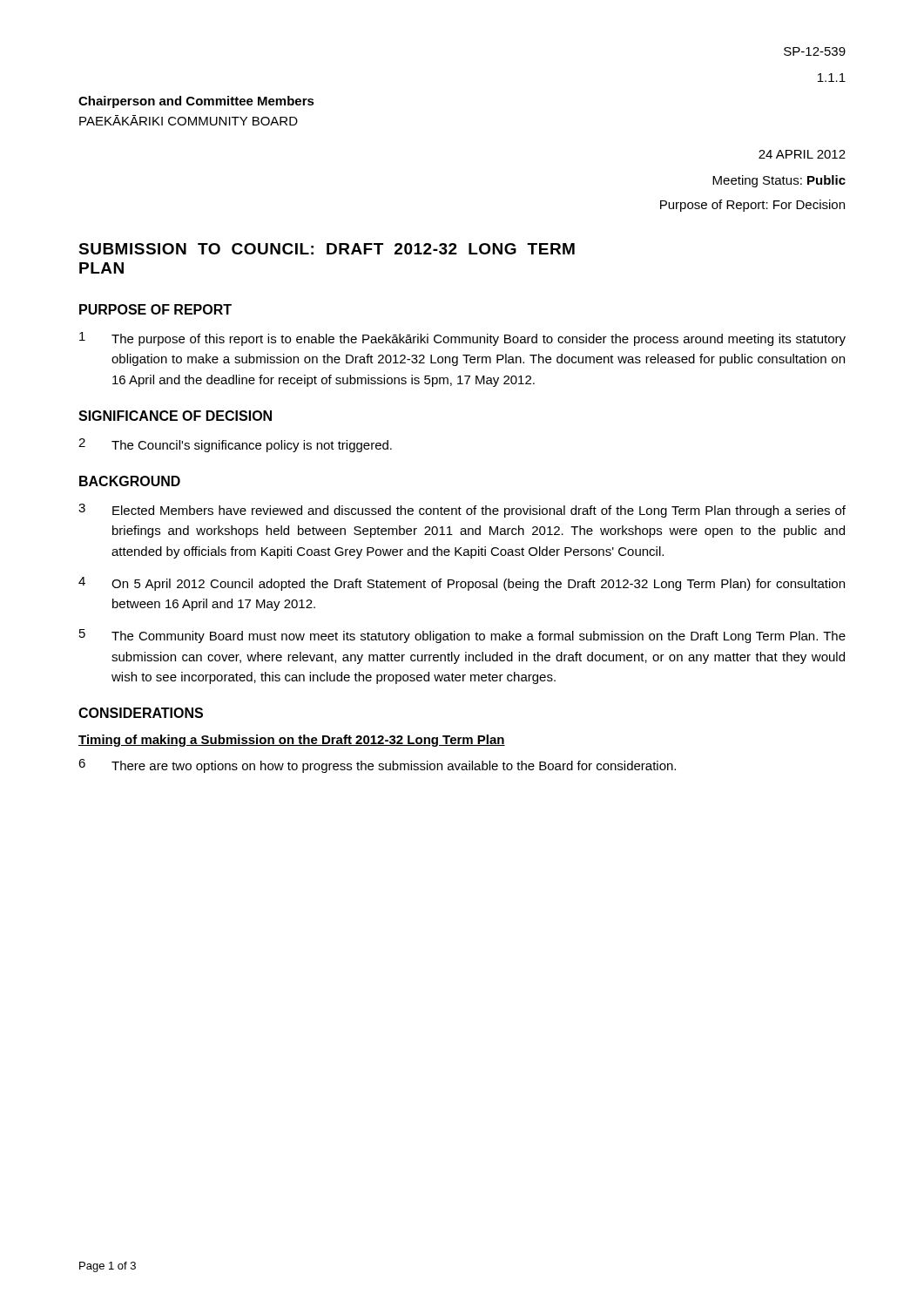Navigate to the text starting "1 The purpose of"
Screen dimensions: 1307x924
coord(462,359)
